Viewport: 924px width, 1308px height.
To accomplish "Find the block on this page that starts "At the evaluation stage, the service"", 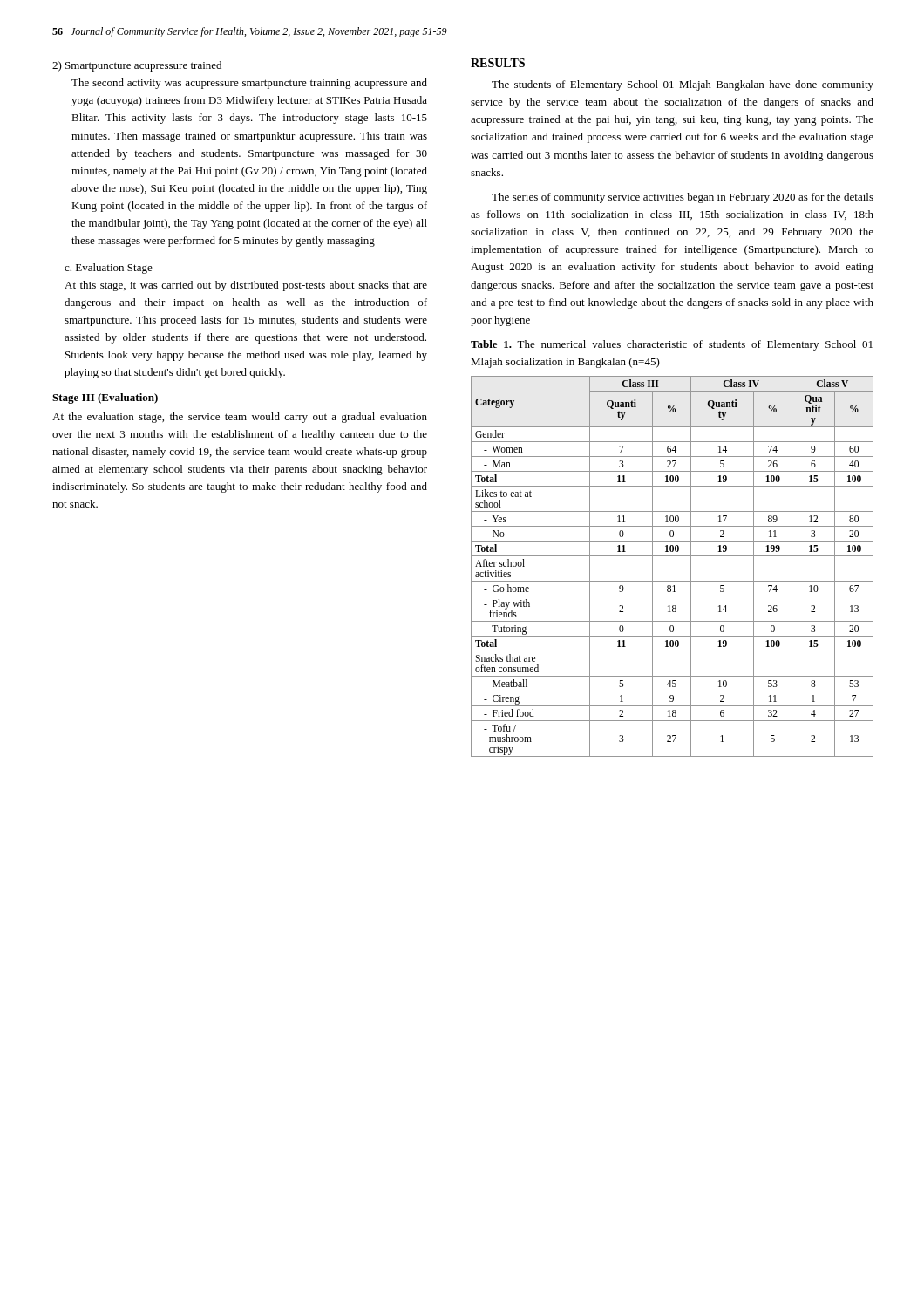I will click(x=240, y=460).
